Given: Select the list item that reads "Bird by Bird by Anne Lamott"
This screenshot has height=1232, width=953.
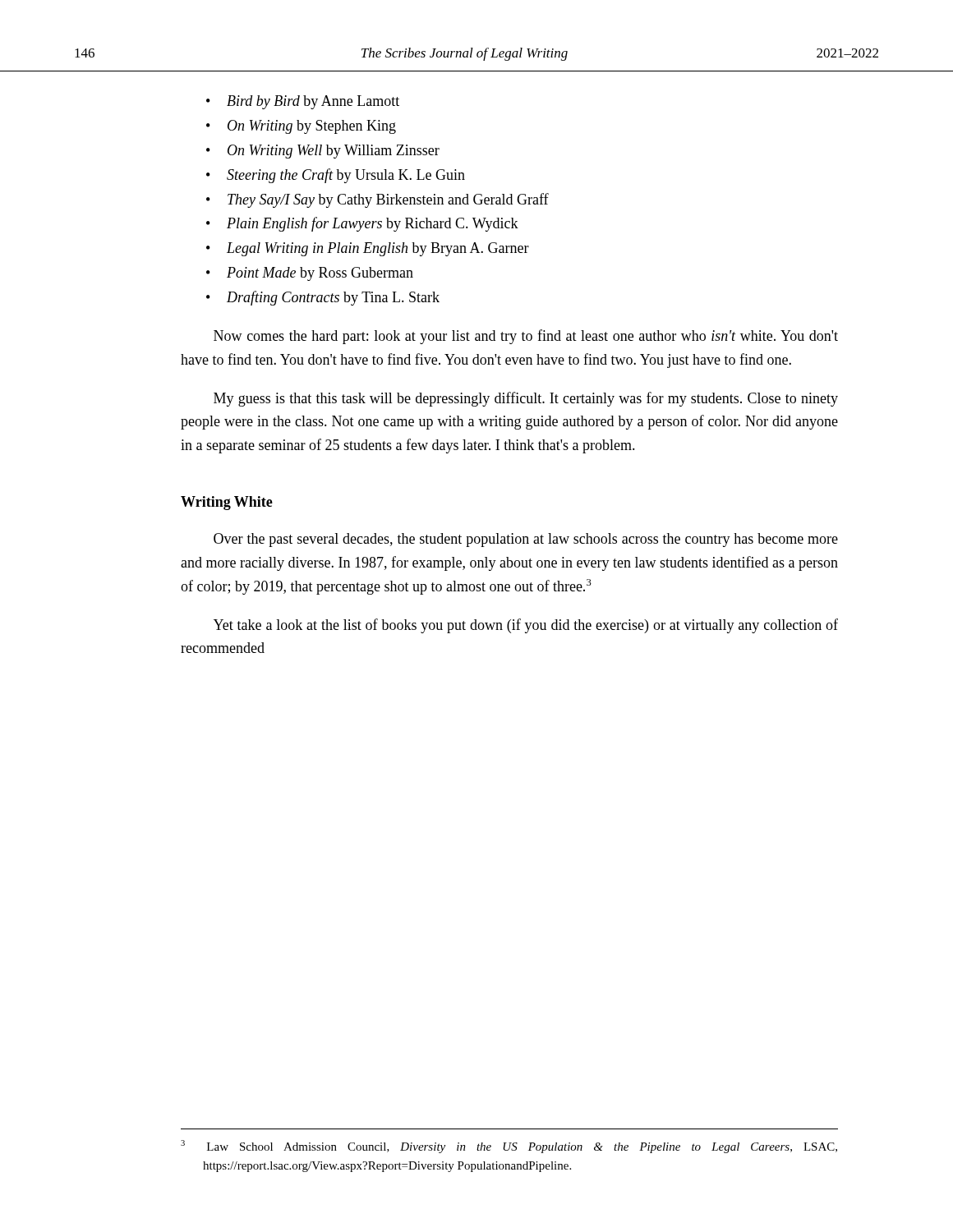Looking at the screenshot, I should point(313,101).
